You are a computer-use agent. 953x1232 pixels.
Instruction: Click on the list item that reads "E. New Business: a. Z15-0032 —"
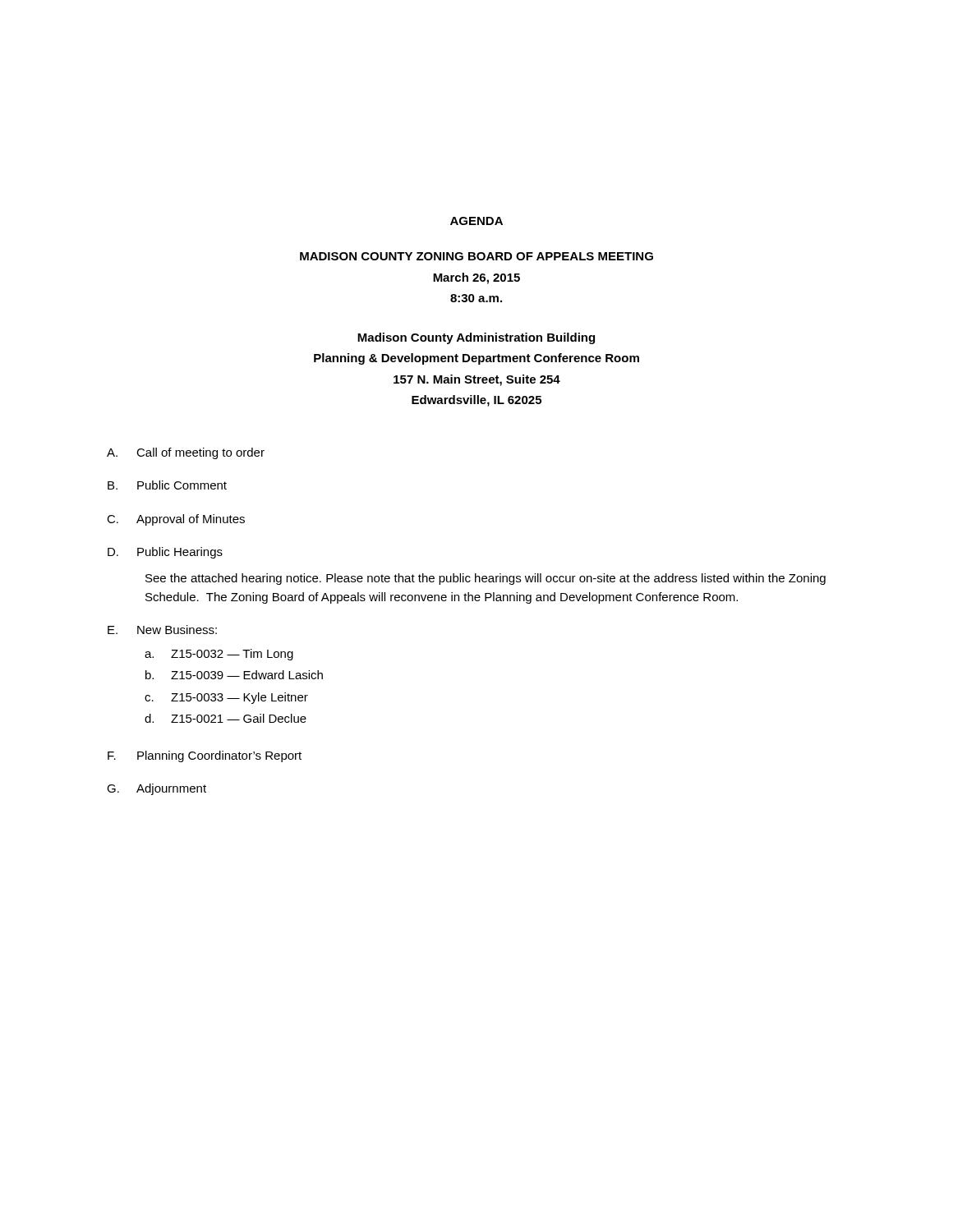tap(162, 630)
